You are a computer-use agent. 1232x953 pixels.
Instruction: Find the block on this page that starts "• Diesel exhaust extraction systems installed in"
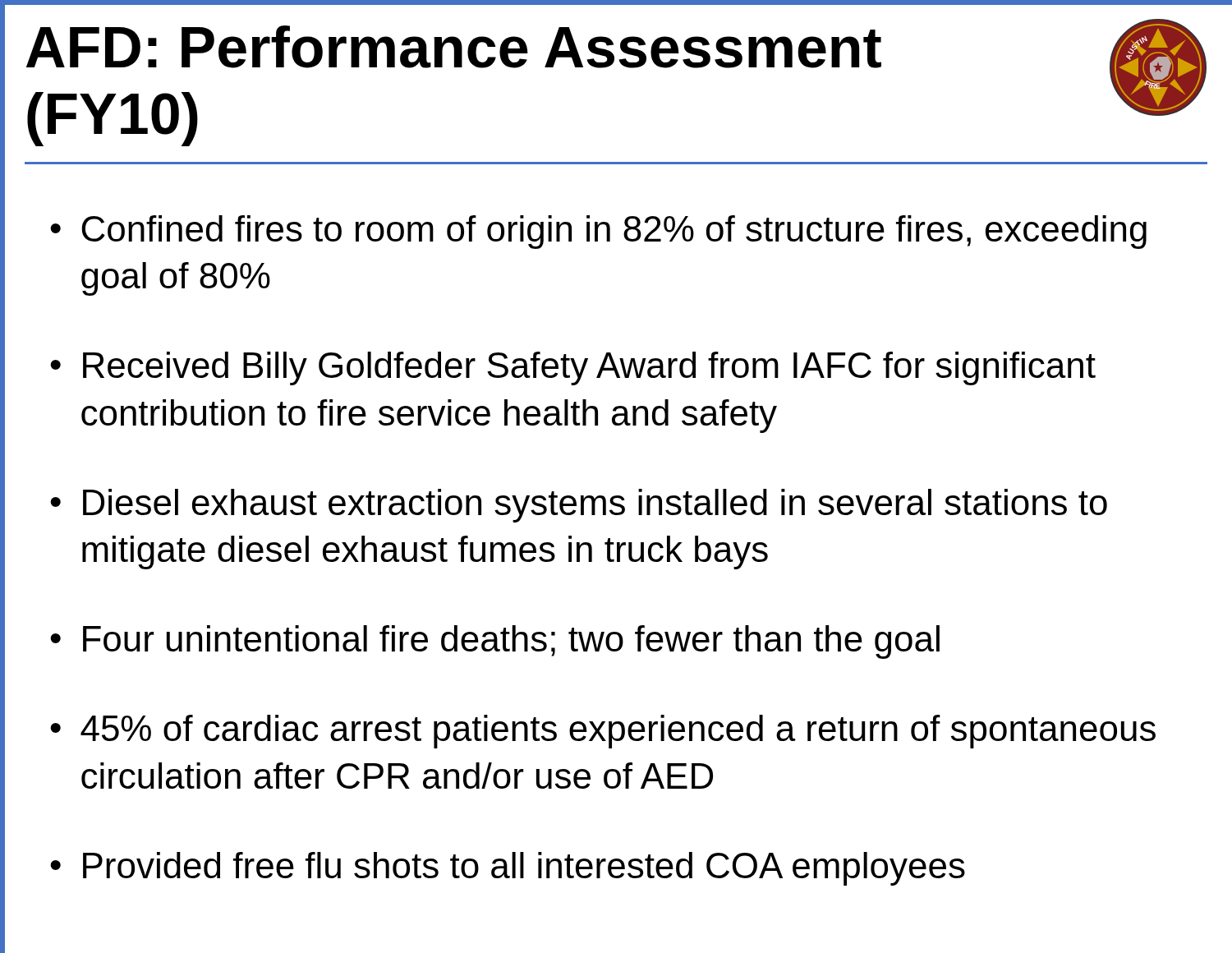coord(616,526)
